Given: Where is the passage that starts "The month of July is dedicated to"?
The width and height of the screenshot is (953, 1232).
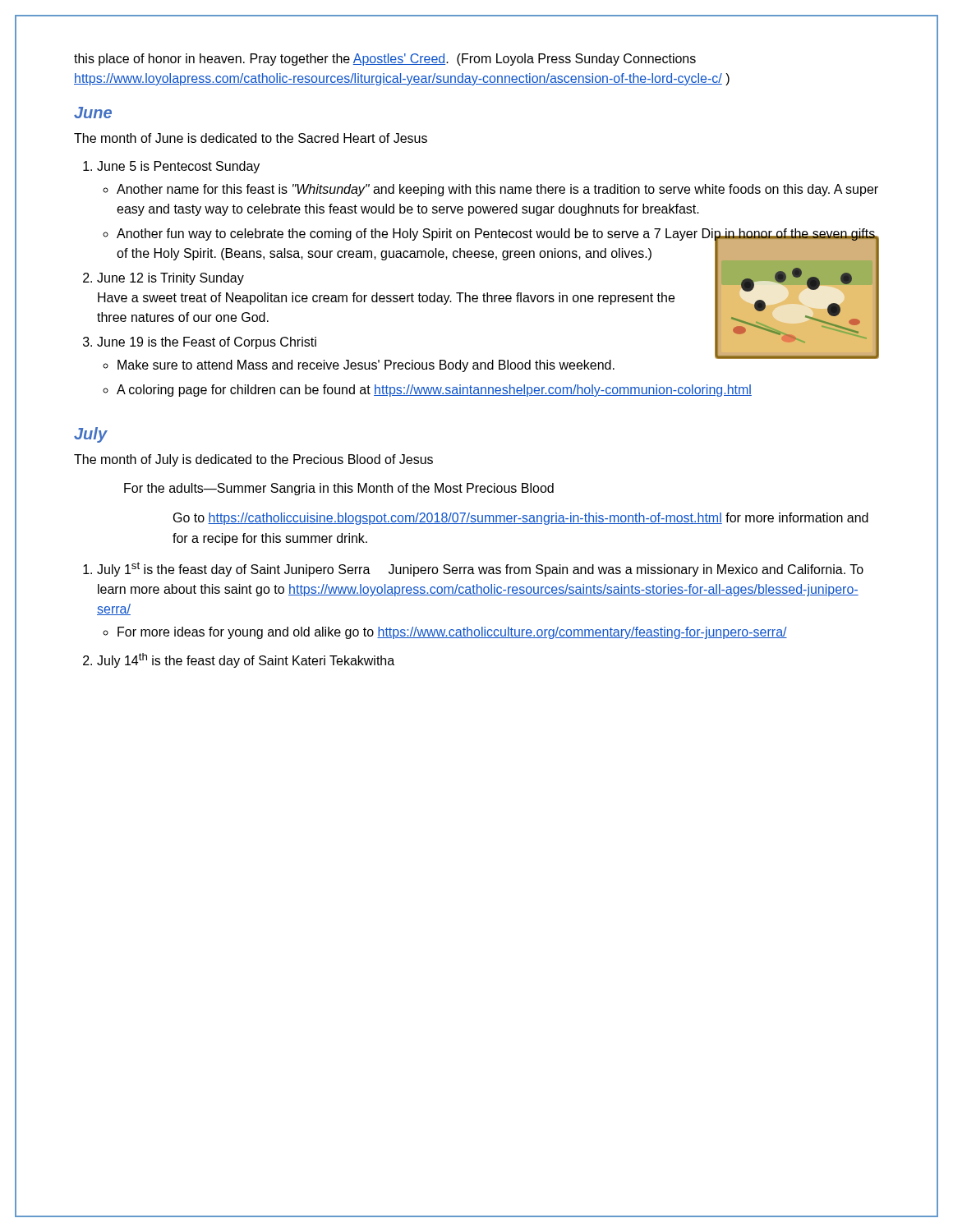Looking at the screenshot, I should [x=254, y=460].
